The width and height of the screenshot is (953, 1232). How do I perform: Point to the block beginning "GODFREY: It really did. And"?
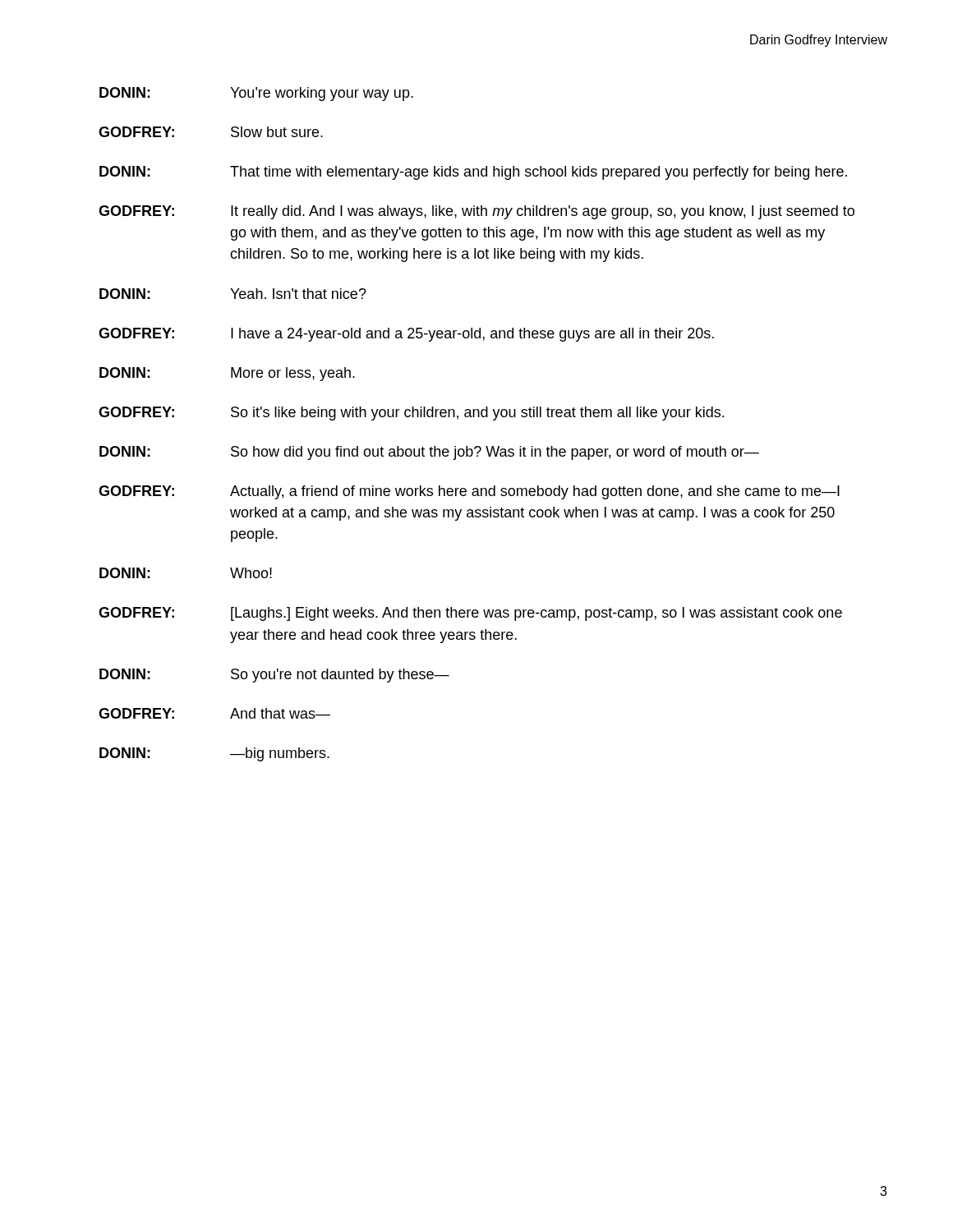(485, 233)
